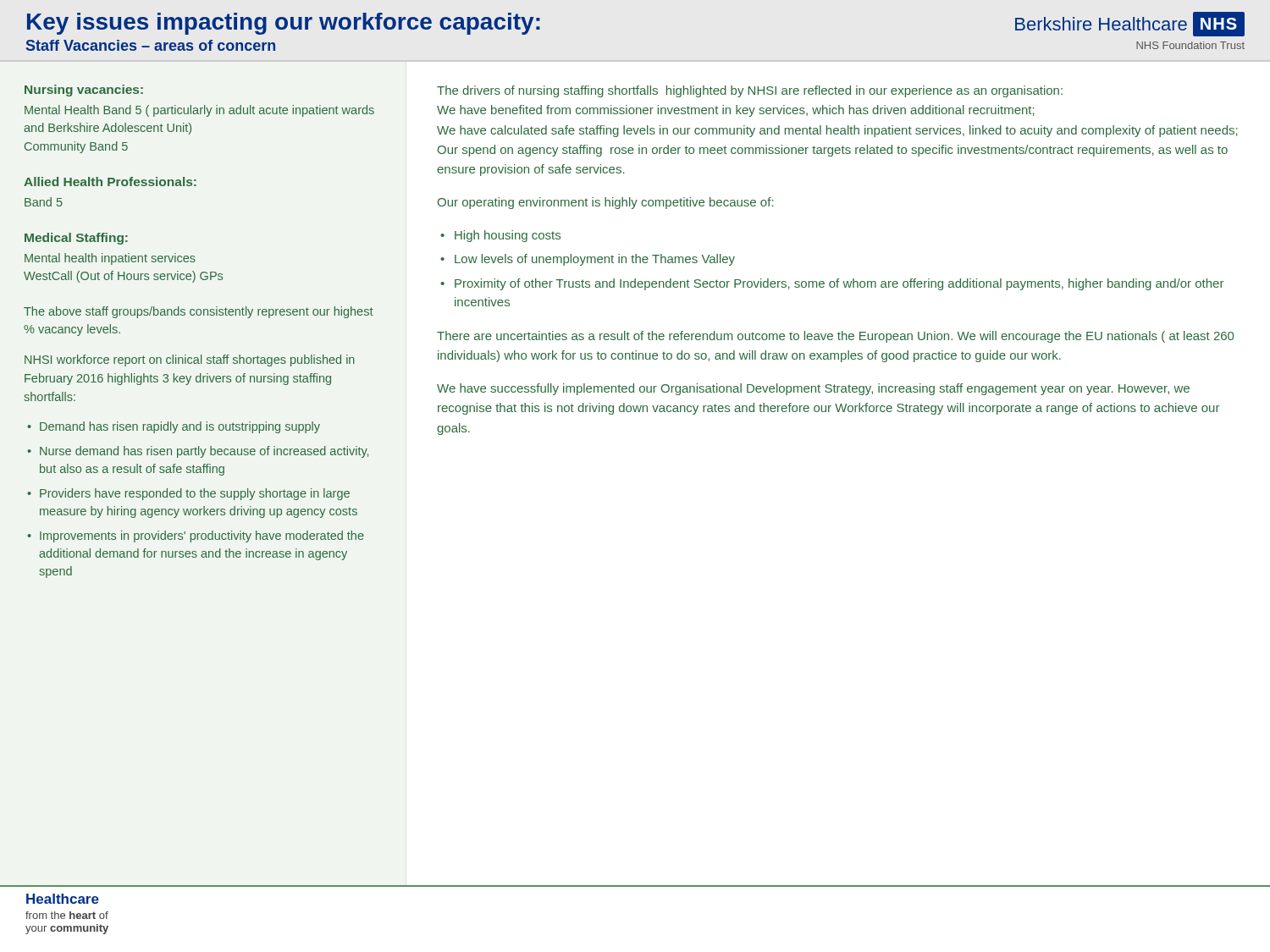This screenshot has height=952, width=1270.
Task: Click where it says "Low levels of unemployment in the Thames Valley"
Action: (x=594, y=259)
